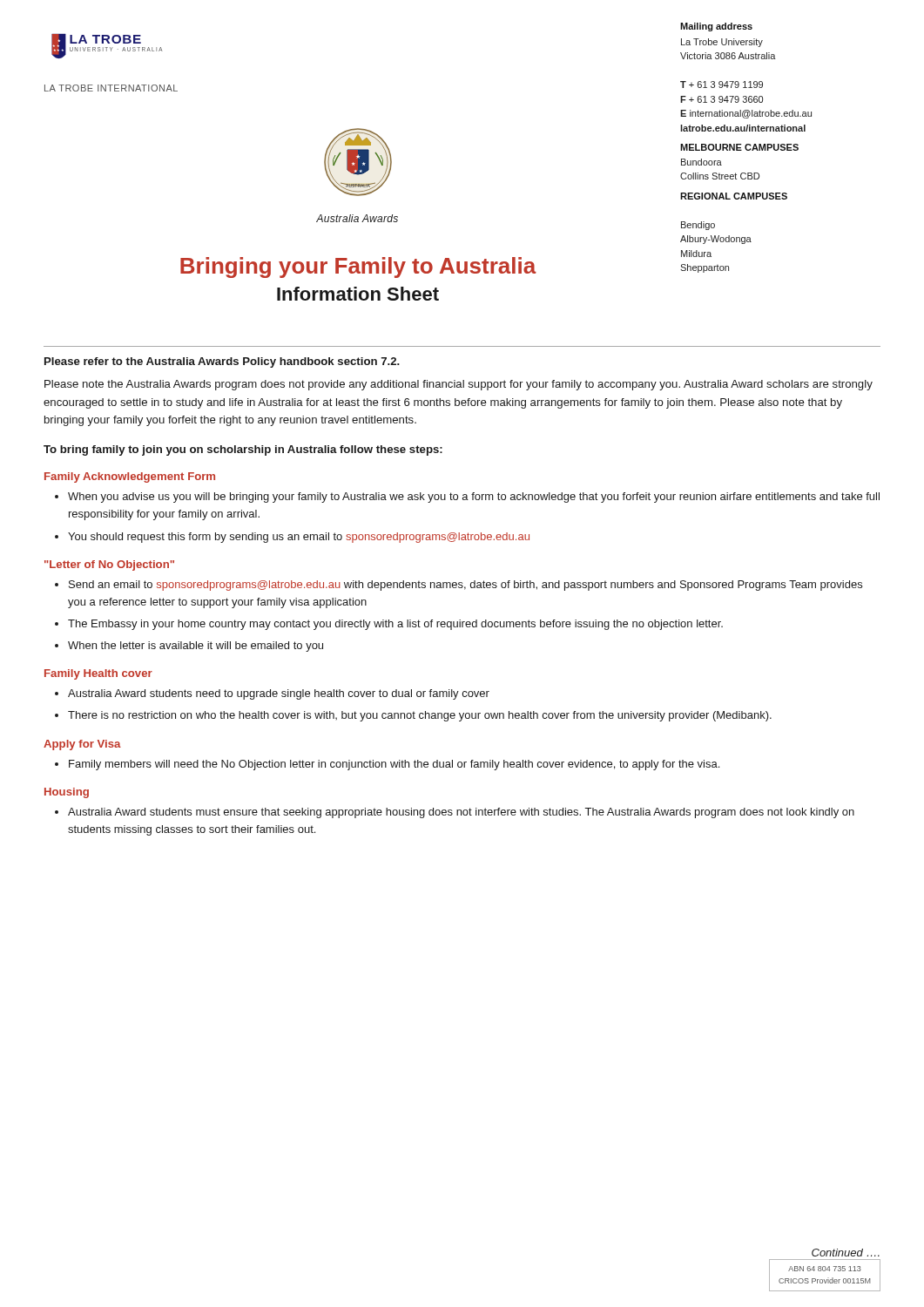The height and width of the screenshot is (1307, 924).
Task: Find the block on this page that starts "When you advise"
Action: tap(474, 505)
